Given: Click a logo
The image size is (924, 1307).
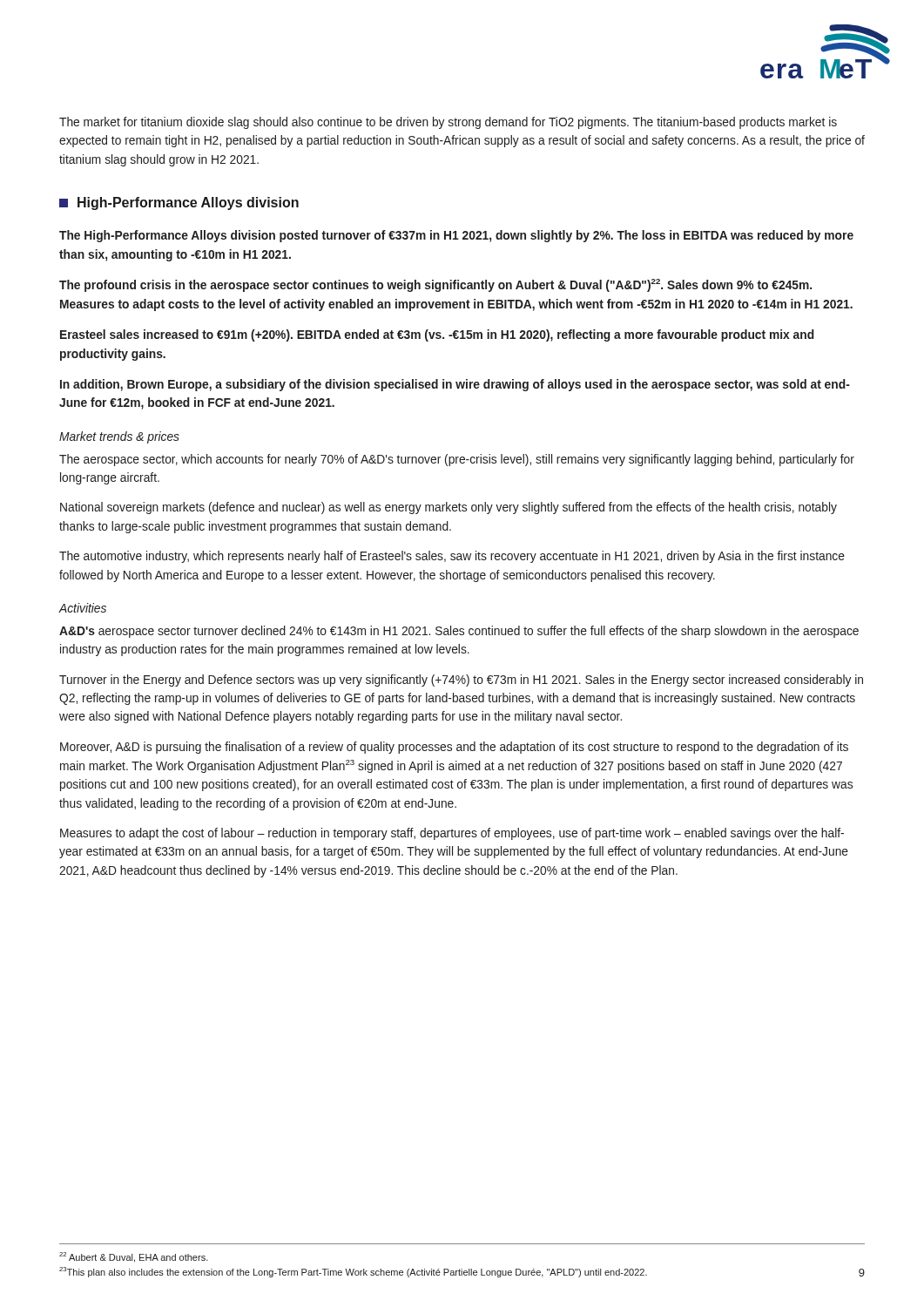Looking at the screenshot, I should pos(823,57).
